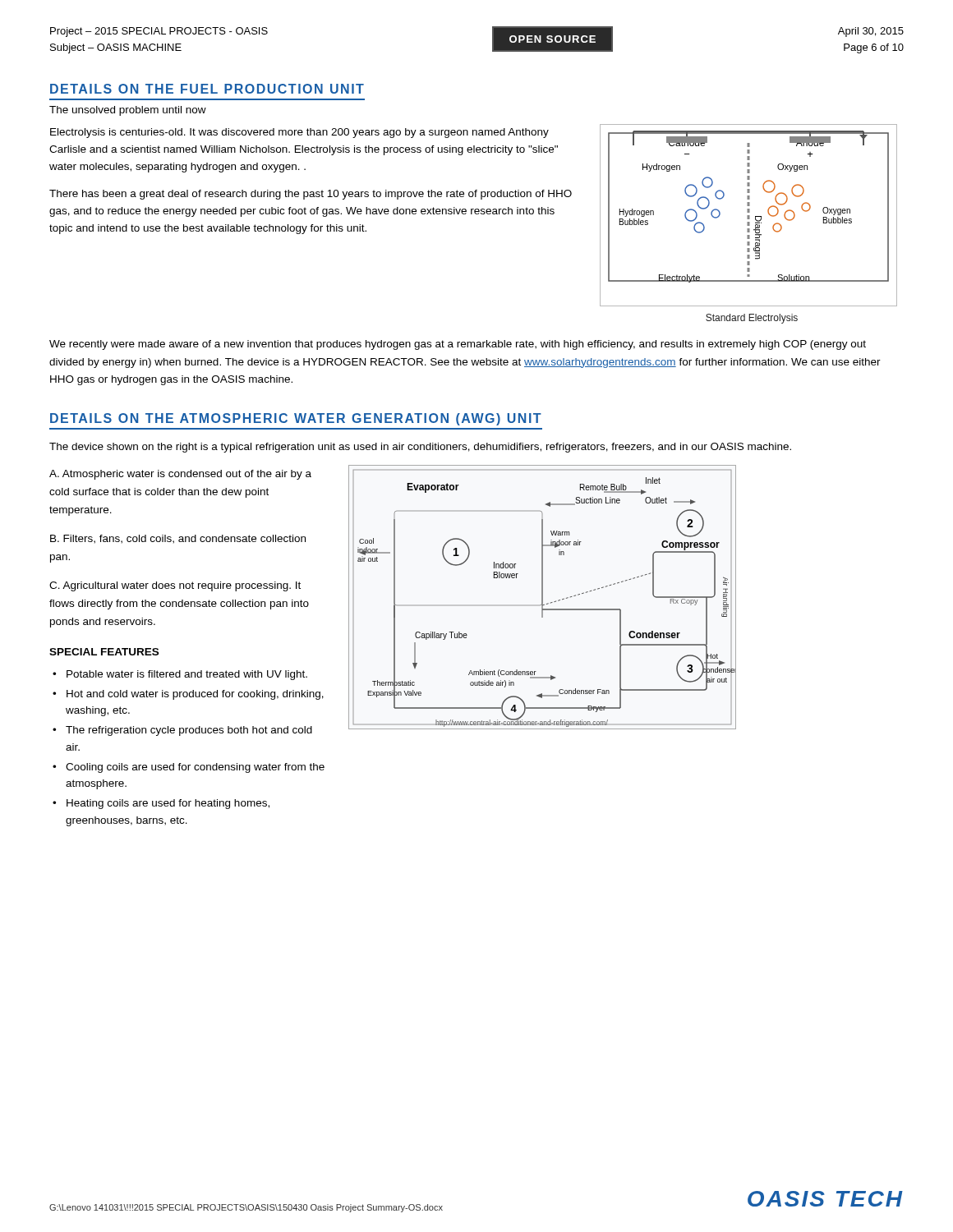Click on the section header with the text "Details on the Fuel Production"
Screen dimensions: 1232x953
pos(207,91)
